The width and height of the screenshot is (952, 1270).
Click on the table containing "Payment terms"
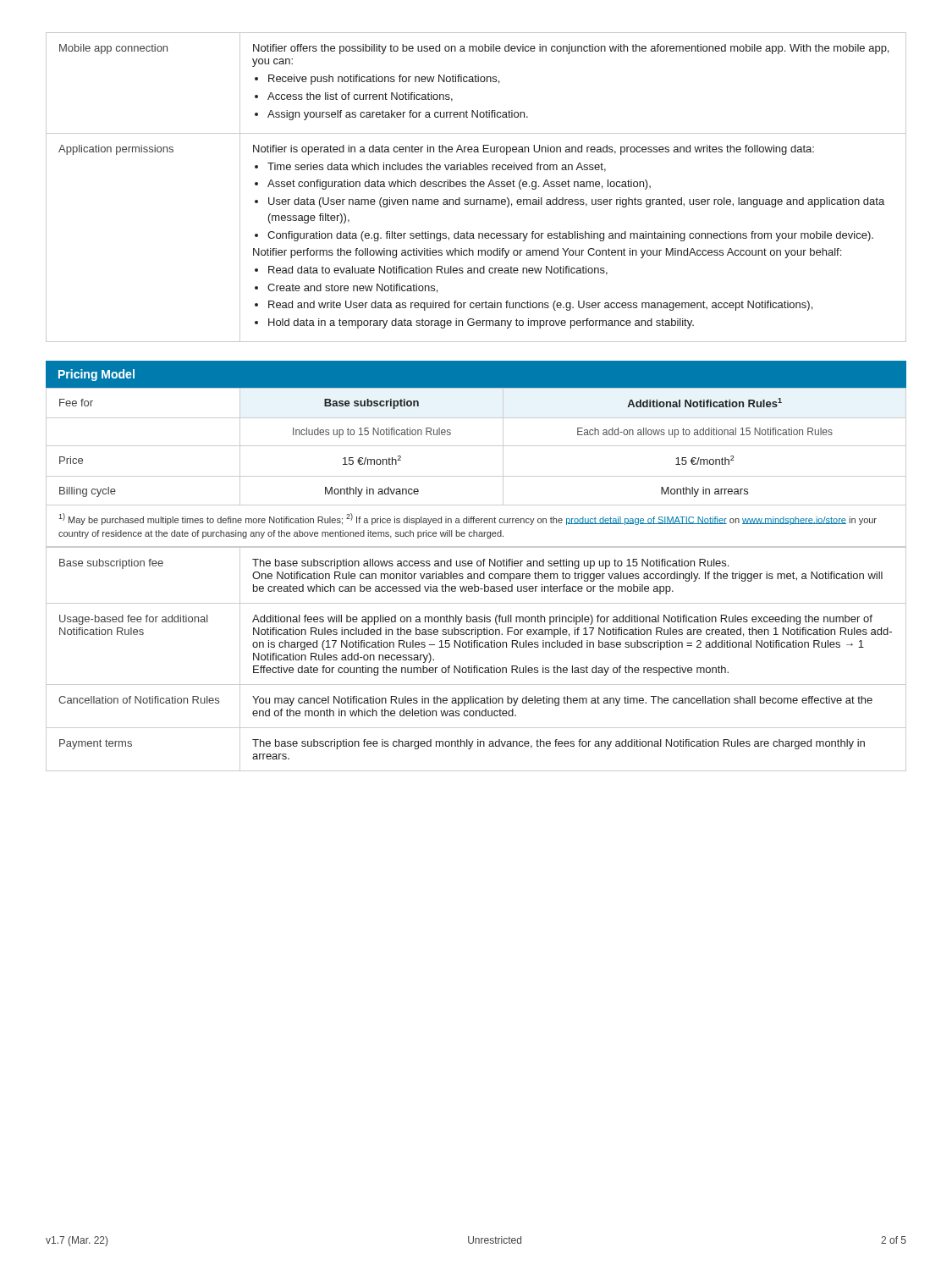[476, 660]
